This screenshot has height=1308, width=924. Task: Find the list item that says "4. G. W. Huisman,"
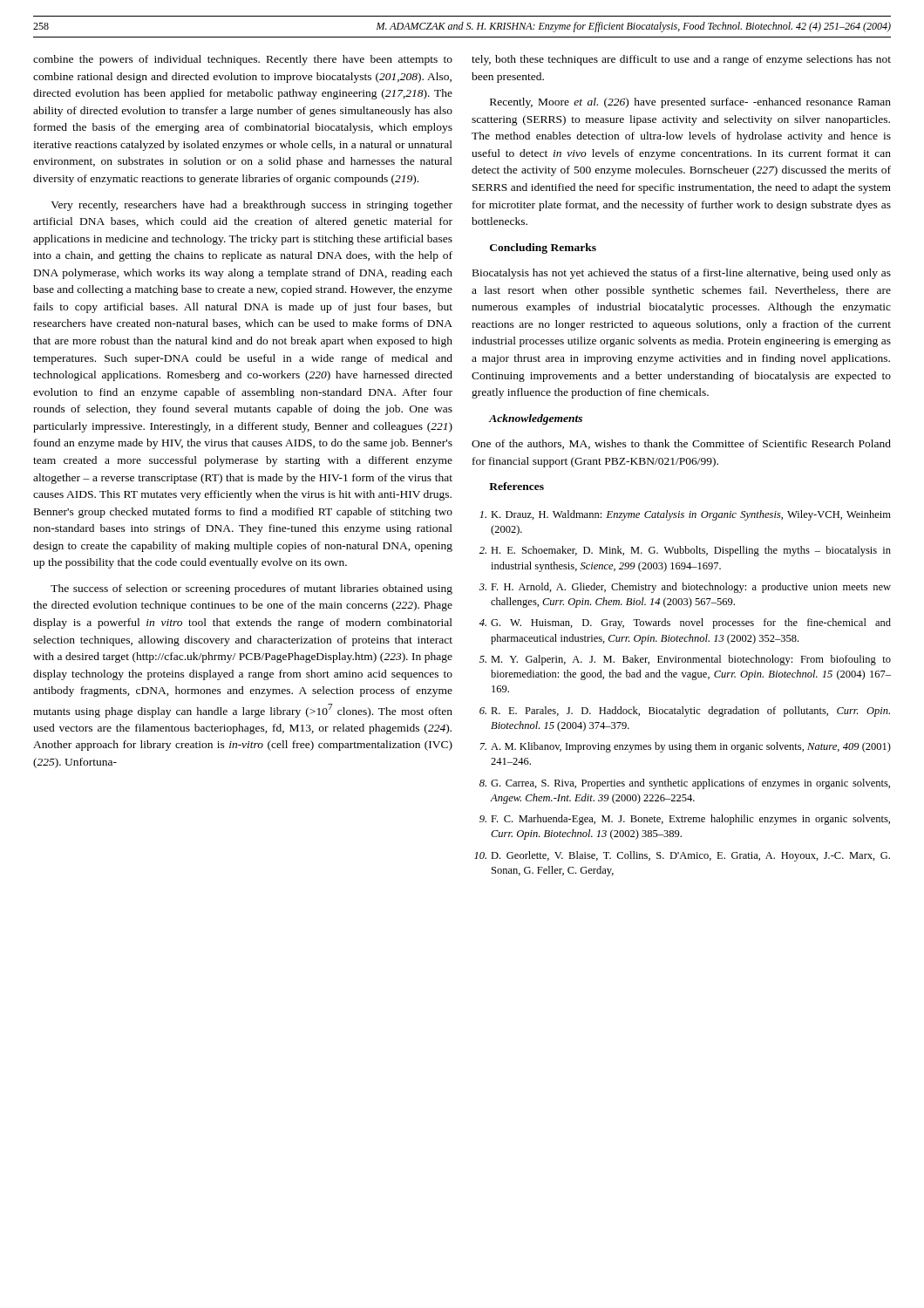(x=681, y=631)
